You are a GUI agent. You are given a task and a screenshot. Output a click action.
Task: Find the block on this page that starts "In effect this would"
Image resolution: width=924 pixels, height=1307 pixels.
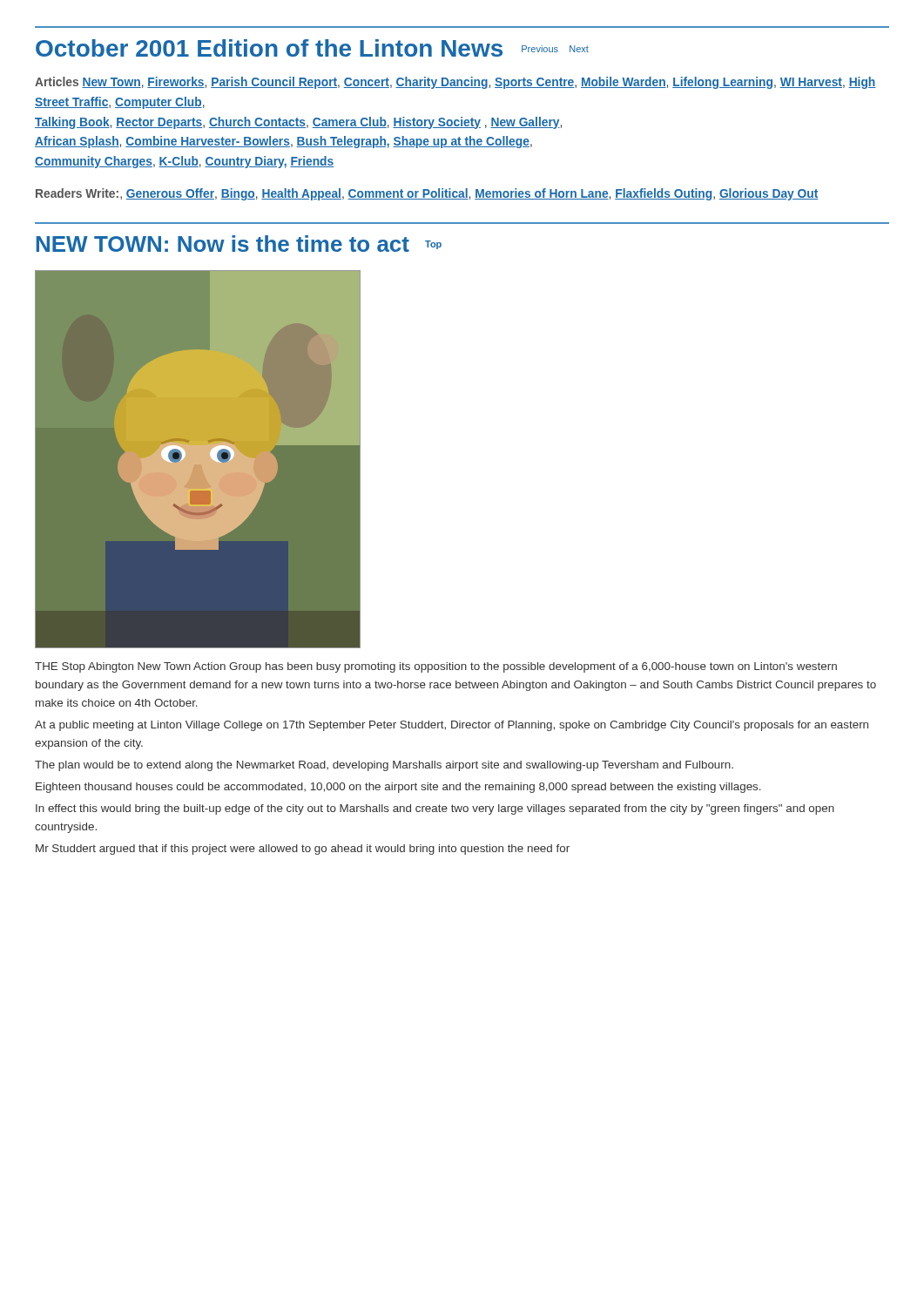(435, 817)
